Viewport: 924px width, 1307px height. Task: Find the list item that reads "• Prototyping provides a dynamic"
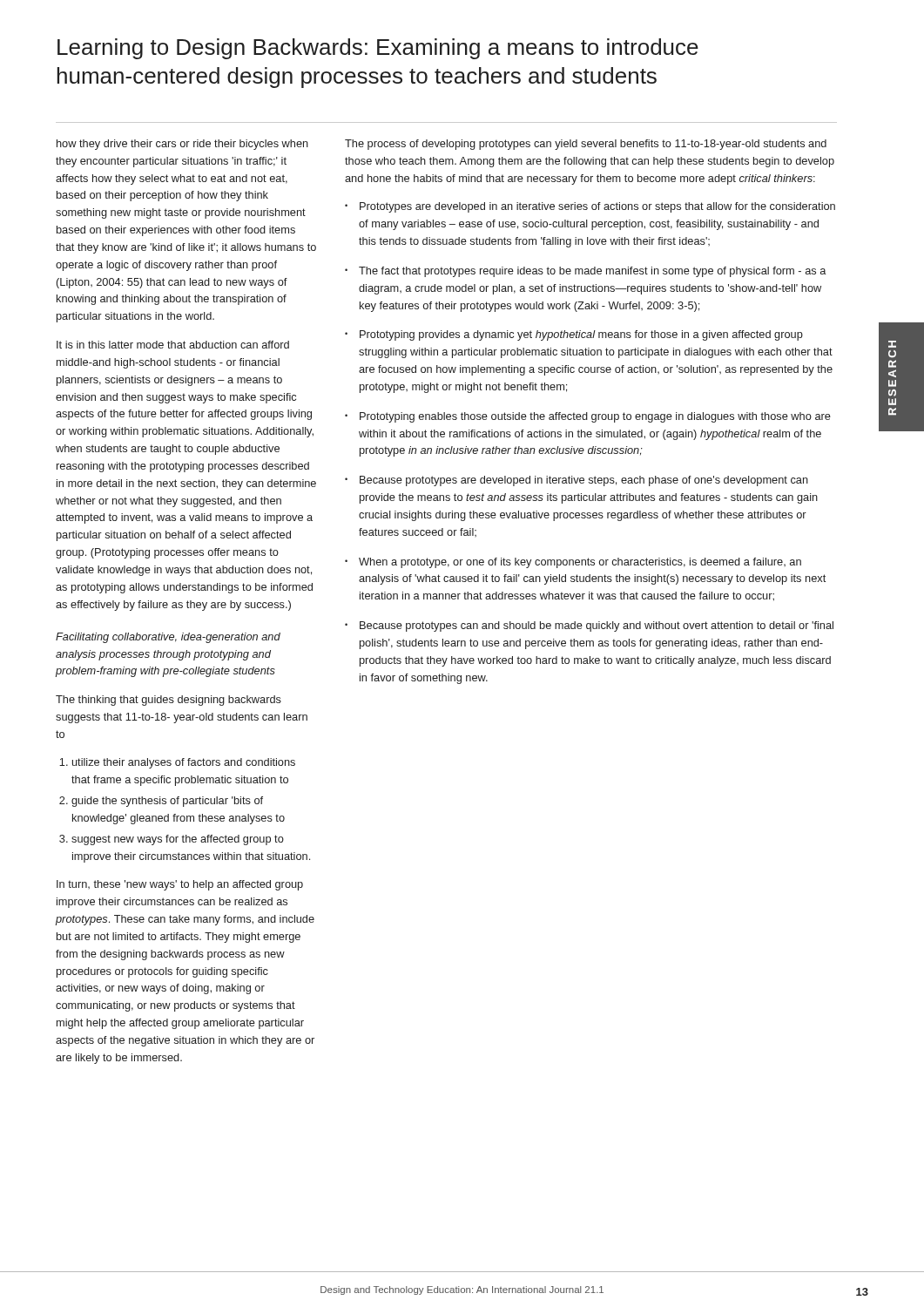591,361
